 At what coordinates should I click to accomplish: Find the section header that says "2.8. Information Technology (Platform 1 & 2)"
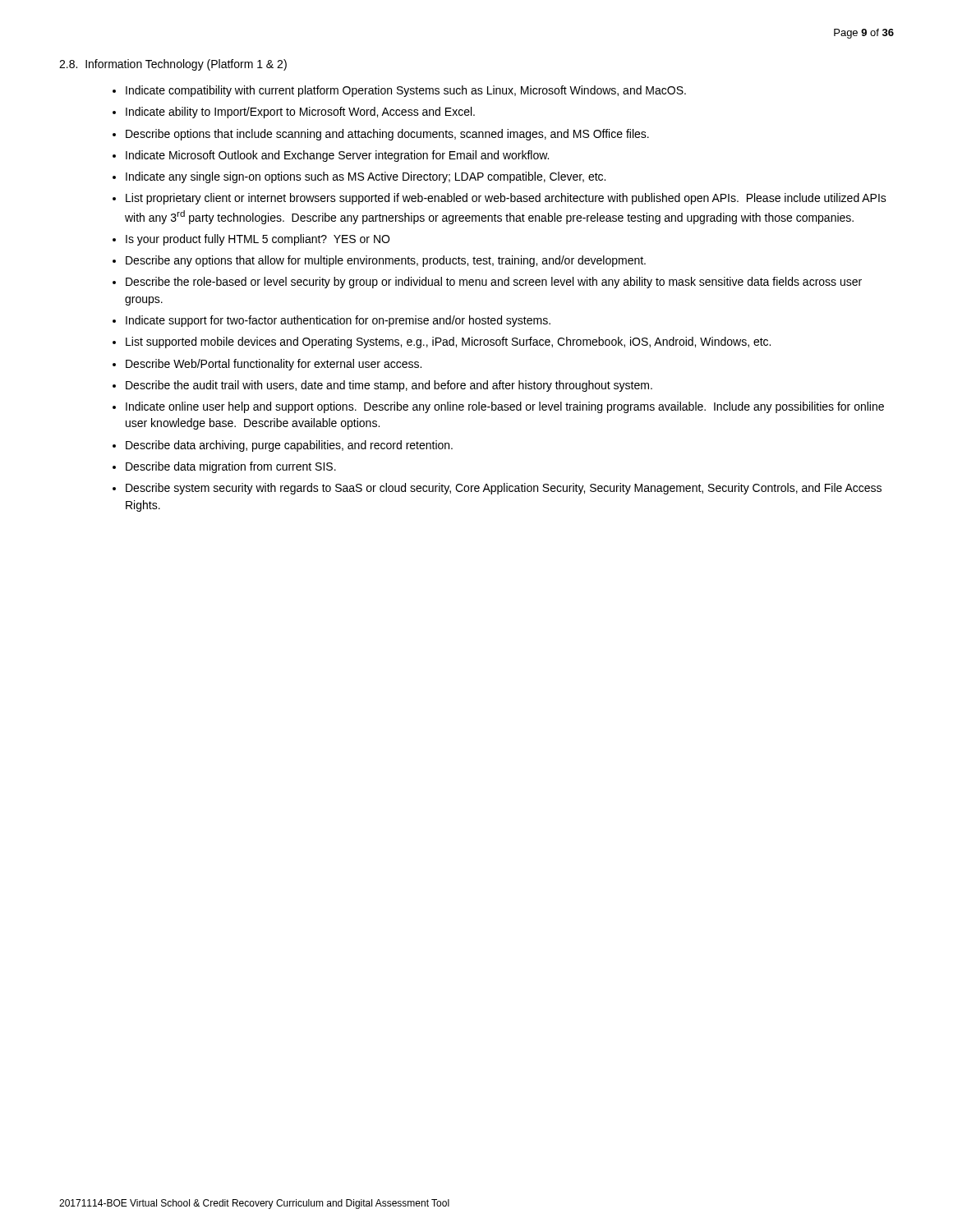pos(173,64)
